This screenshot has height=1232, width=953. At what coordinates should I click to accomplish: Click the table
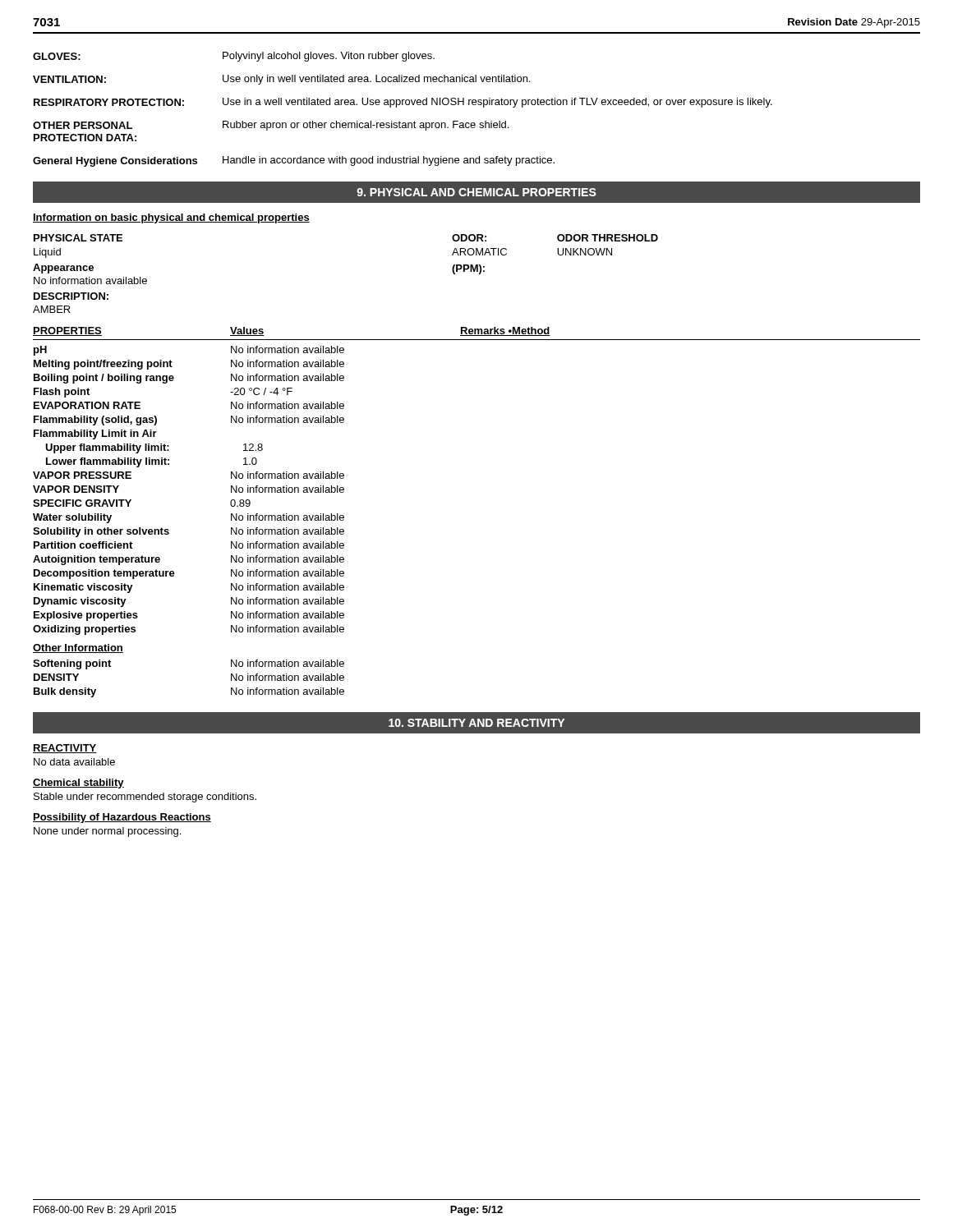tap(476, 480)
